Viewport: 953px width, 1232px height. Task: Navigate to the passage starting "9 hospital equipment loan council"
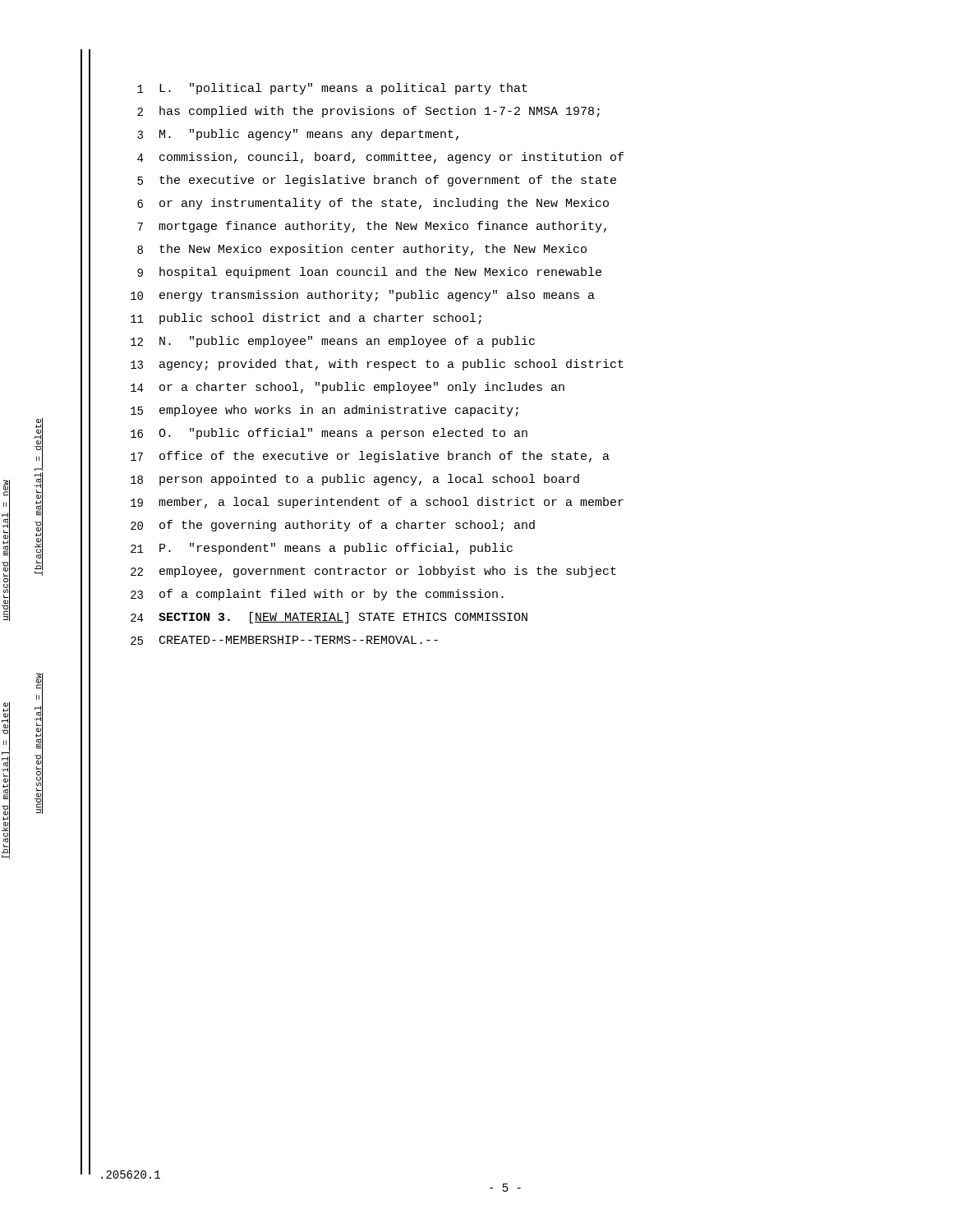[505, 274]
